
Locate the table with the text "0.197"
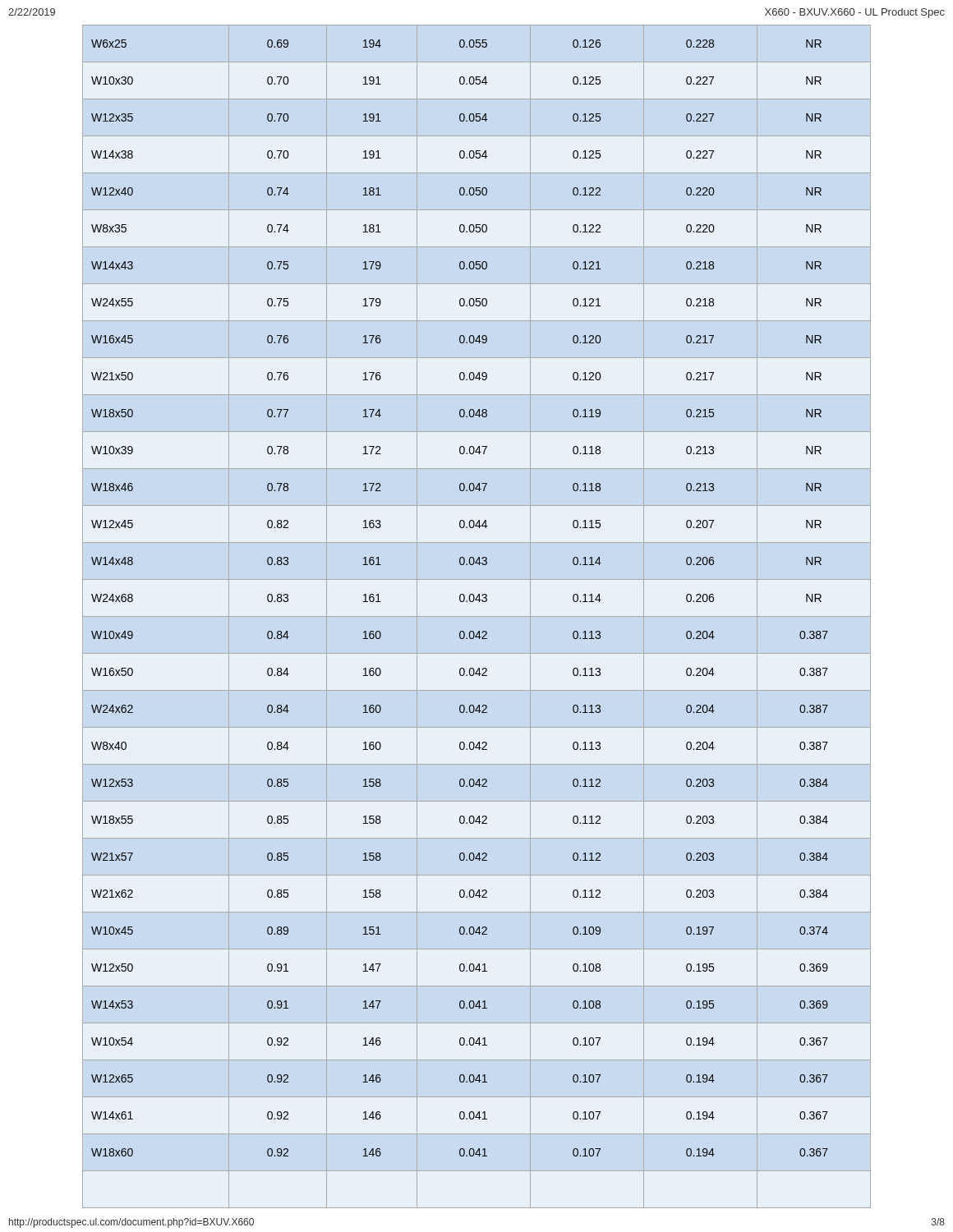point(476,616)
